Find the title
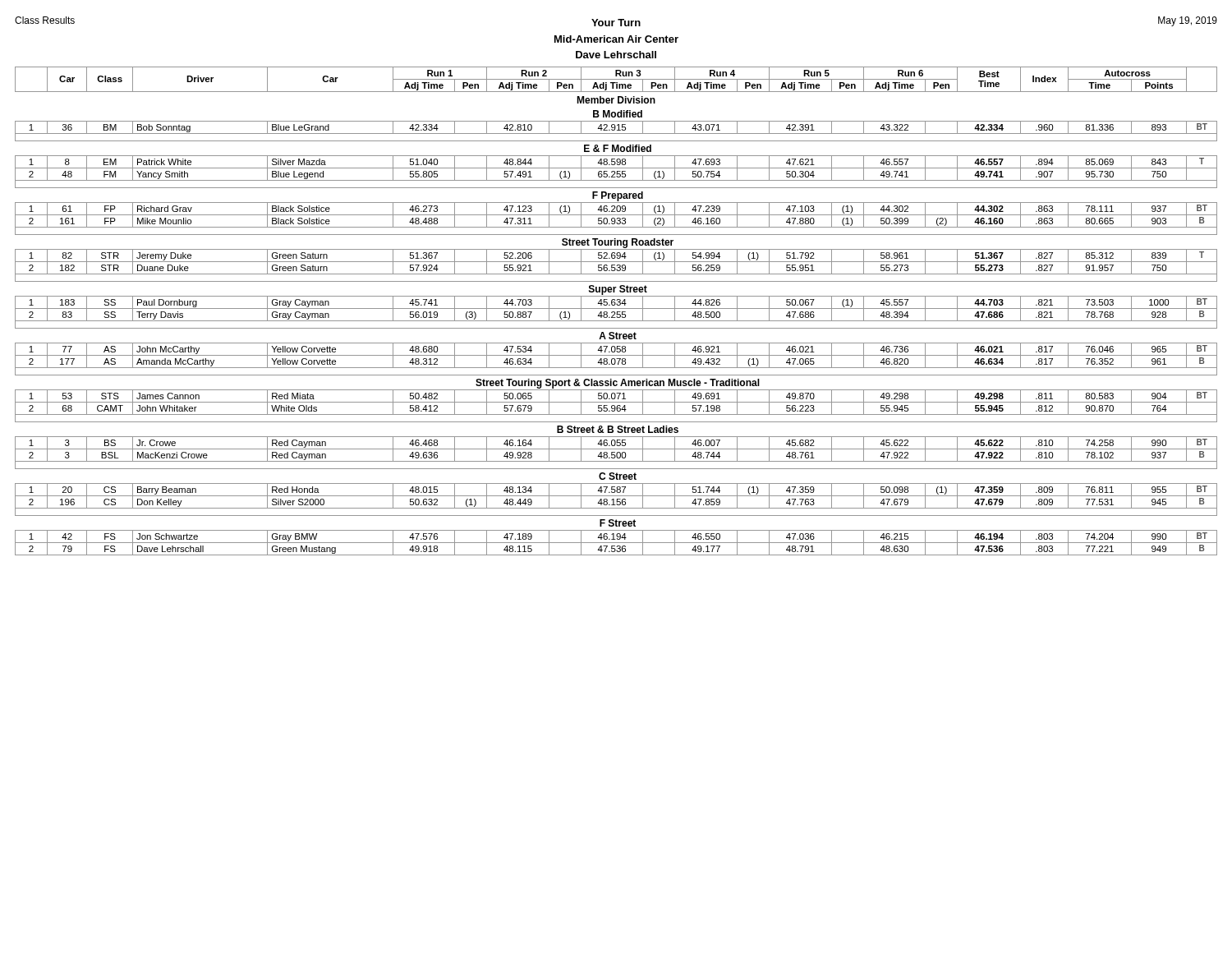Viewport: 1232px width, 953px height. 616,39
